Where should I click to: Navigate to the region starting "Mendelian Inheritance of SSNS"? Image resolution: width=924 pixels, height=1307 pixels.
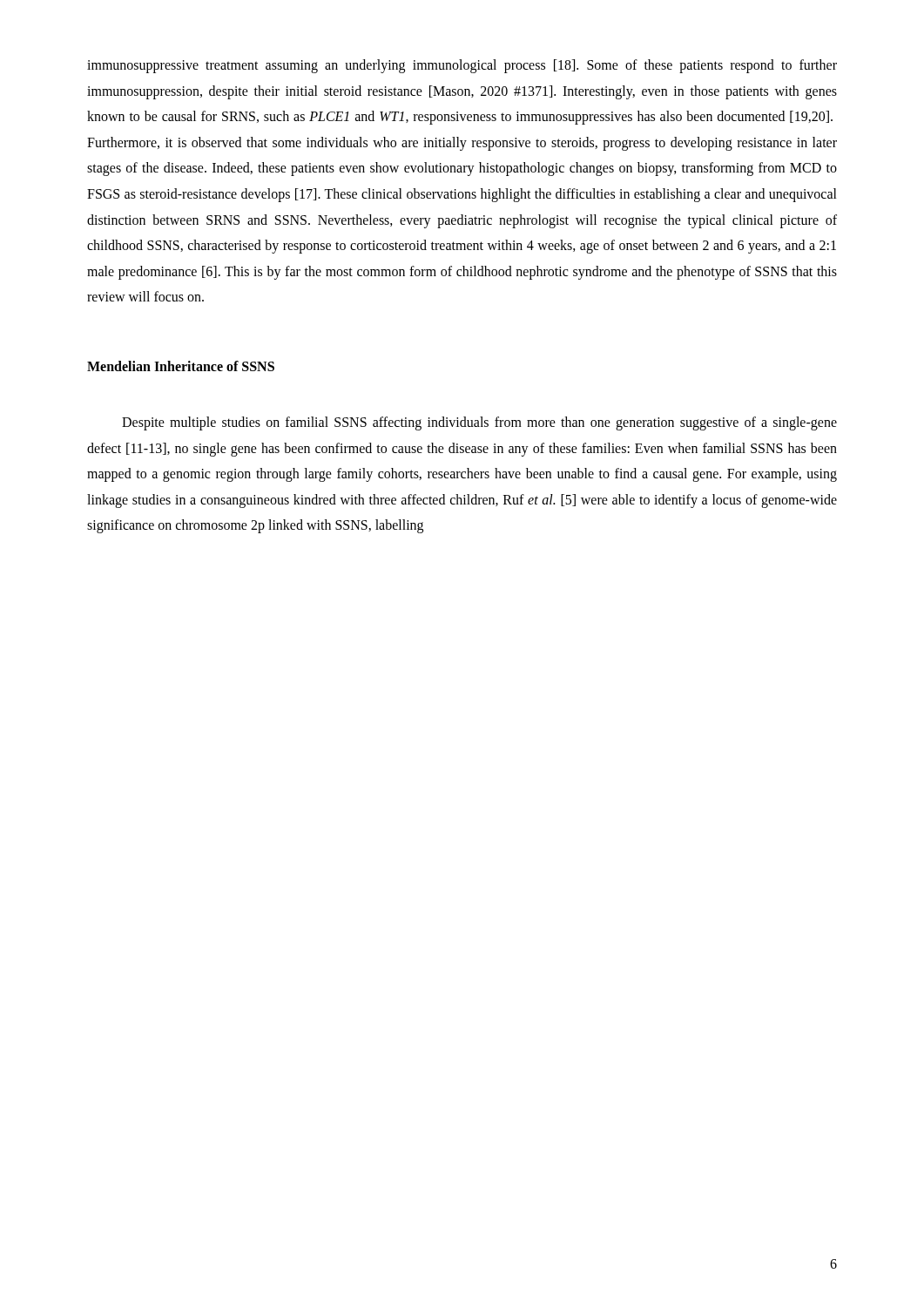(181, 366)
